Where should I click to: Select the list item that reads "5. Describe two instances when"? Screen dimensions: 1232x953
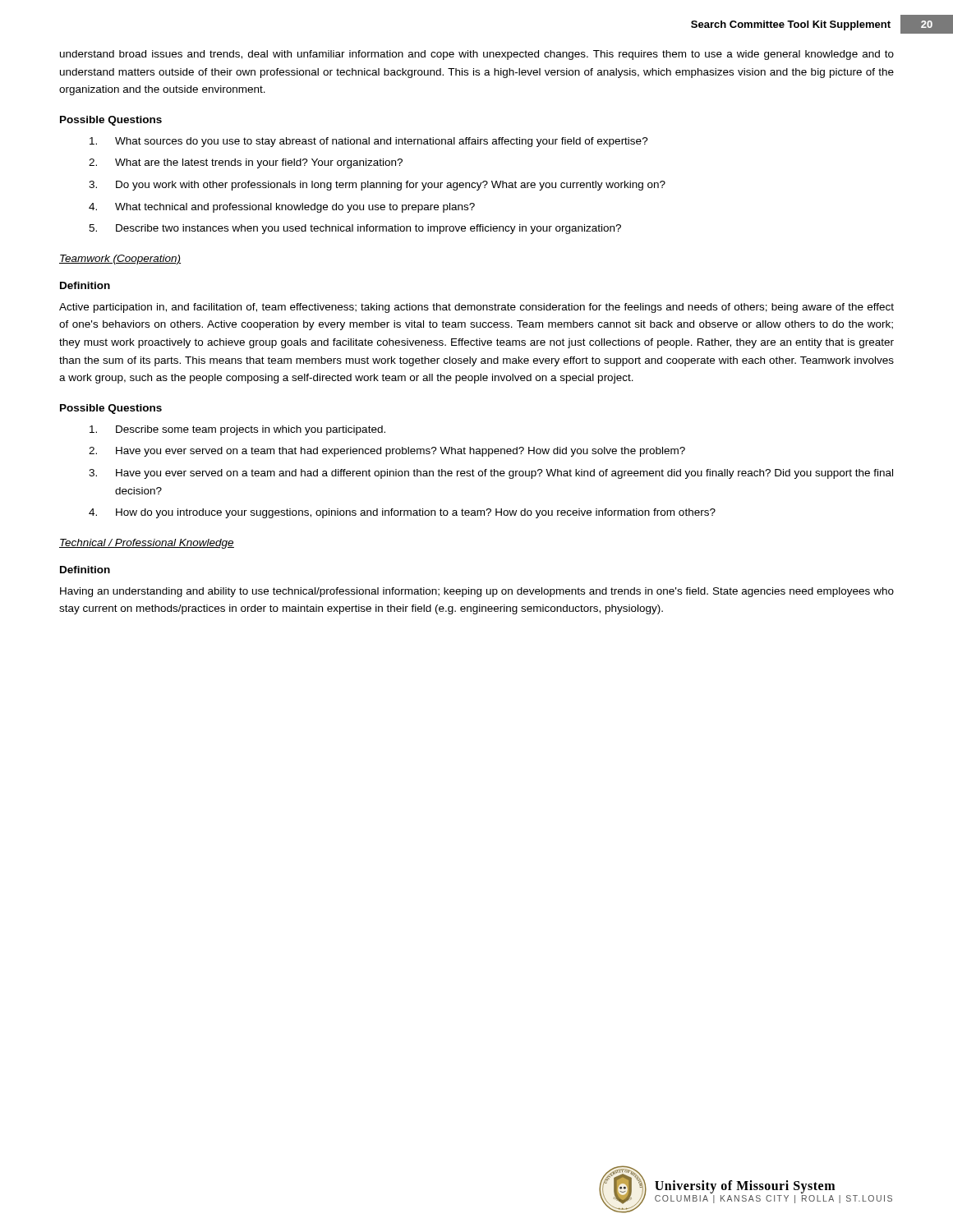(476, 228)
